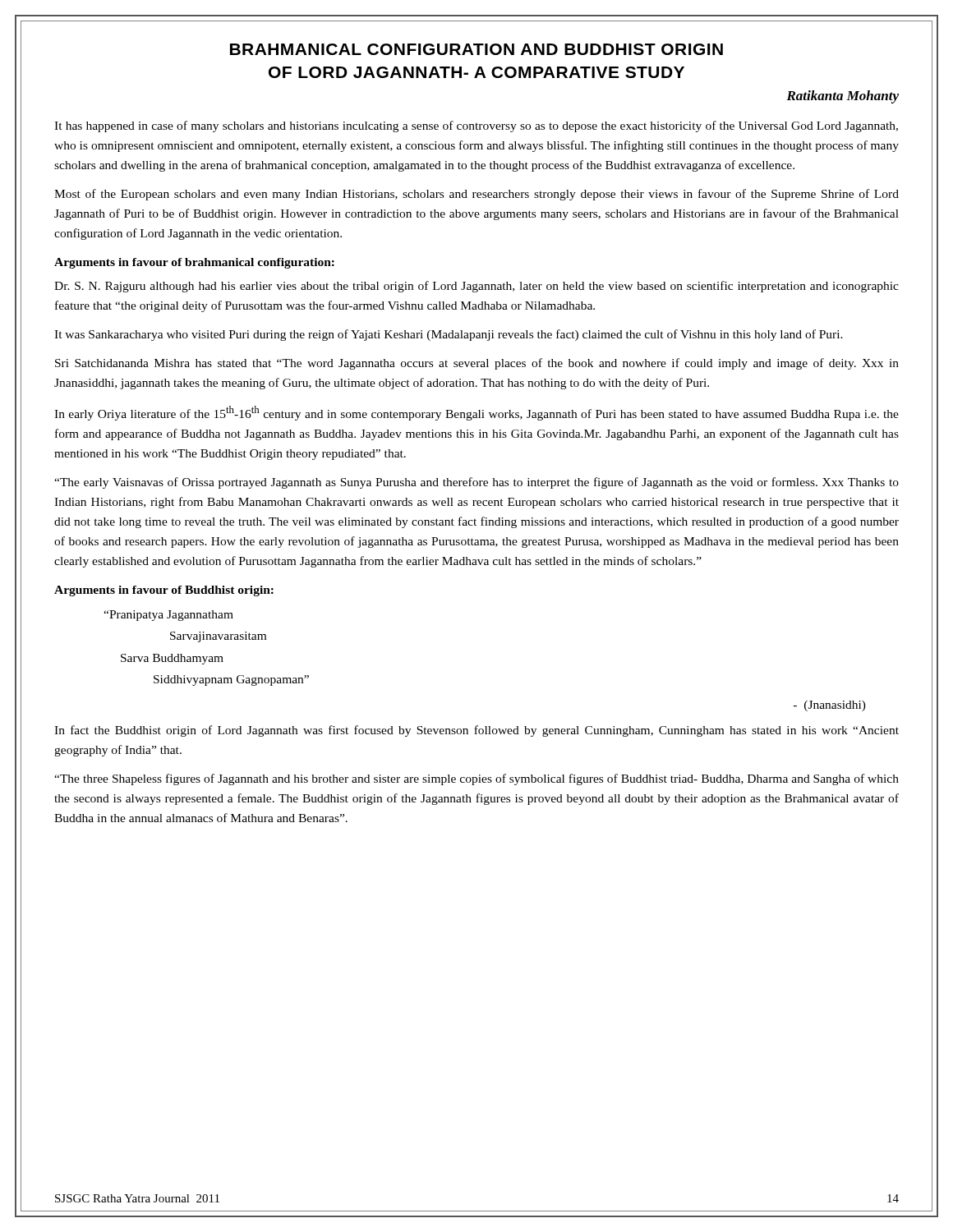Click on the text block containing "Dr. S. N. Rajguru although"
This screenshot has width=953, height=1232.
[x=476, y=295]
